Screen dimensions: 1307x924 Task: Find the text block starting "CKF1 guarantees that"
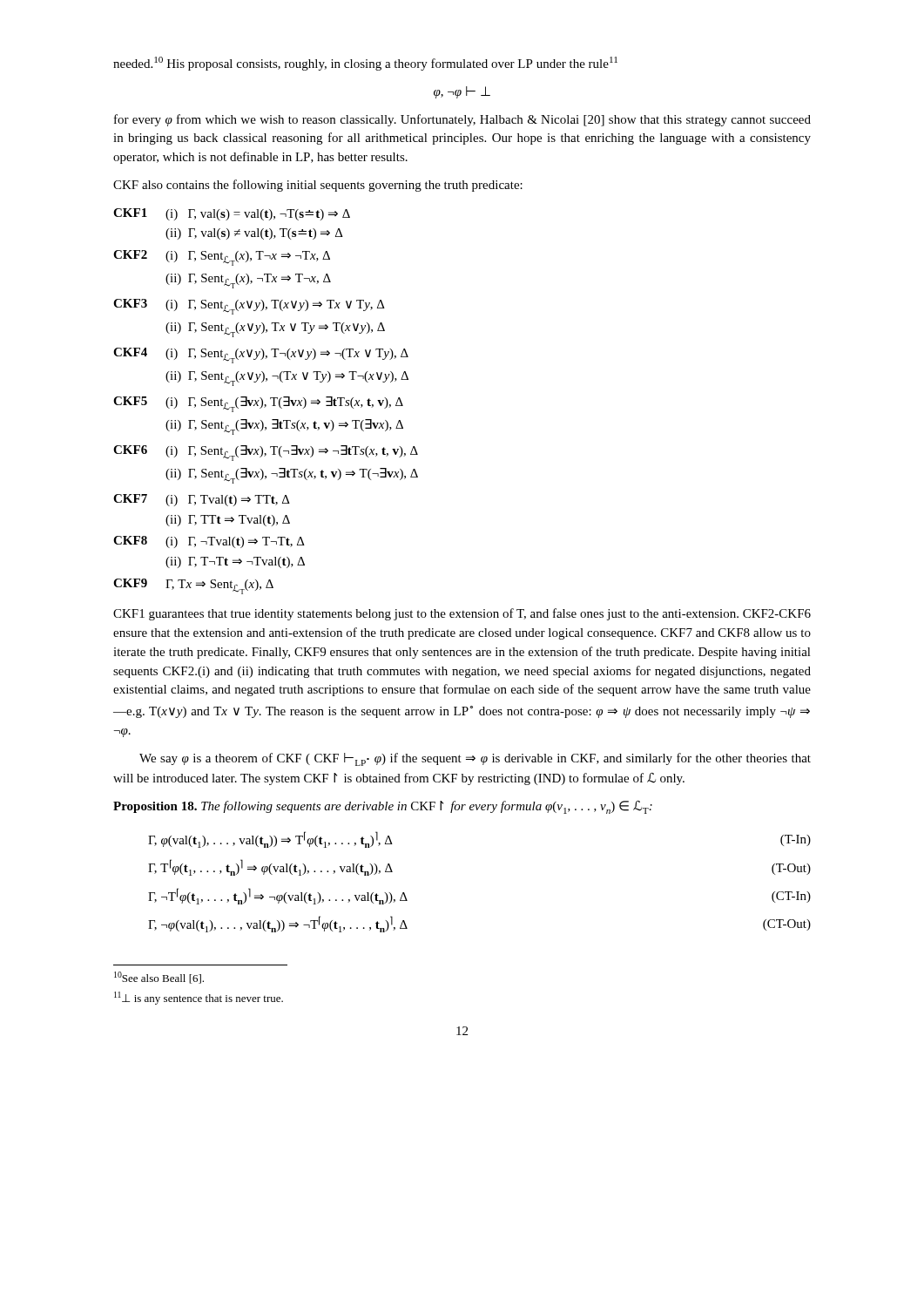(x=462, y=673)
